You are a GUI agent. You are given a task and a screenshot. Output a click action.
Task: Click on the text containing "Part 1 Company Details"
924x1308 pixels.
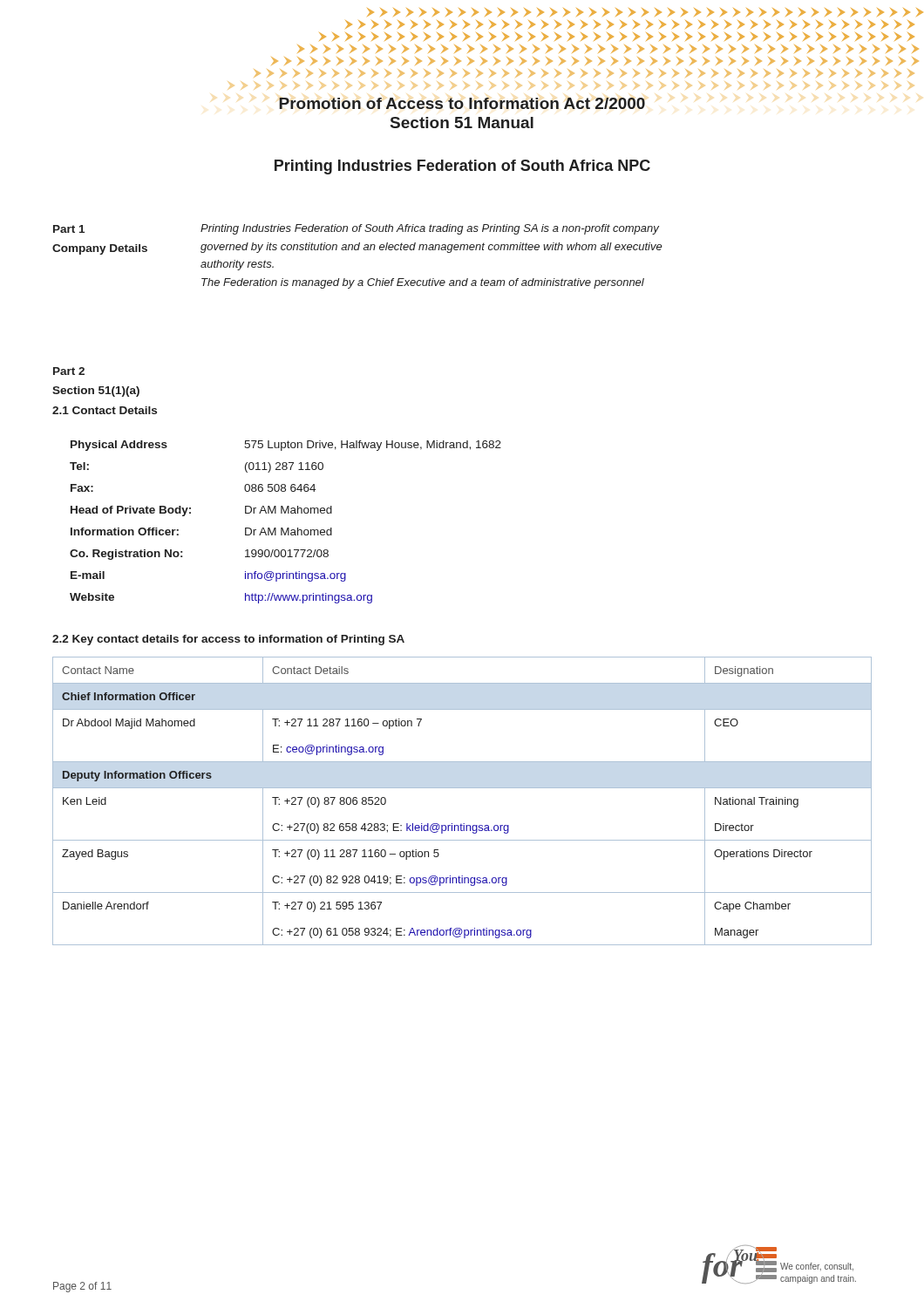tap(100, 238)
